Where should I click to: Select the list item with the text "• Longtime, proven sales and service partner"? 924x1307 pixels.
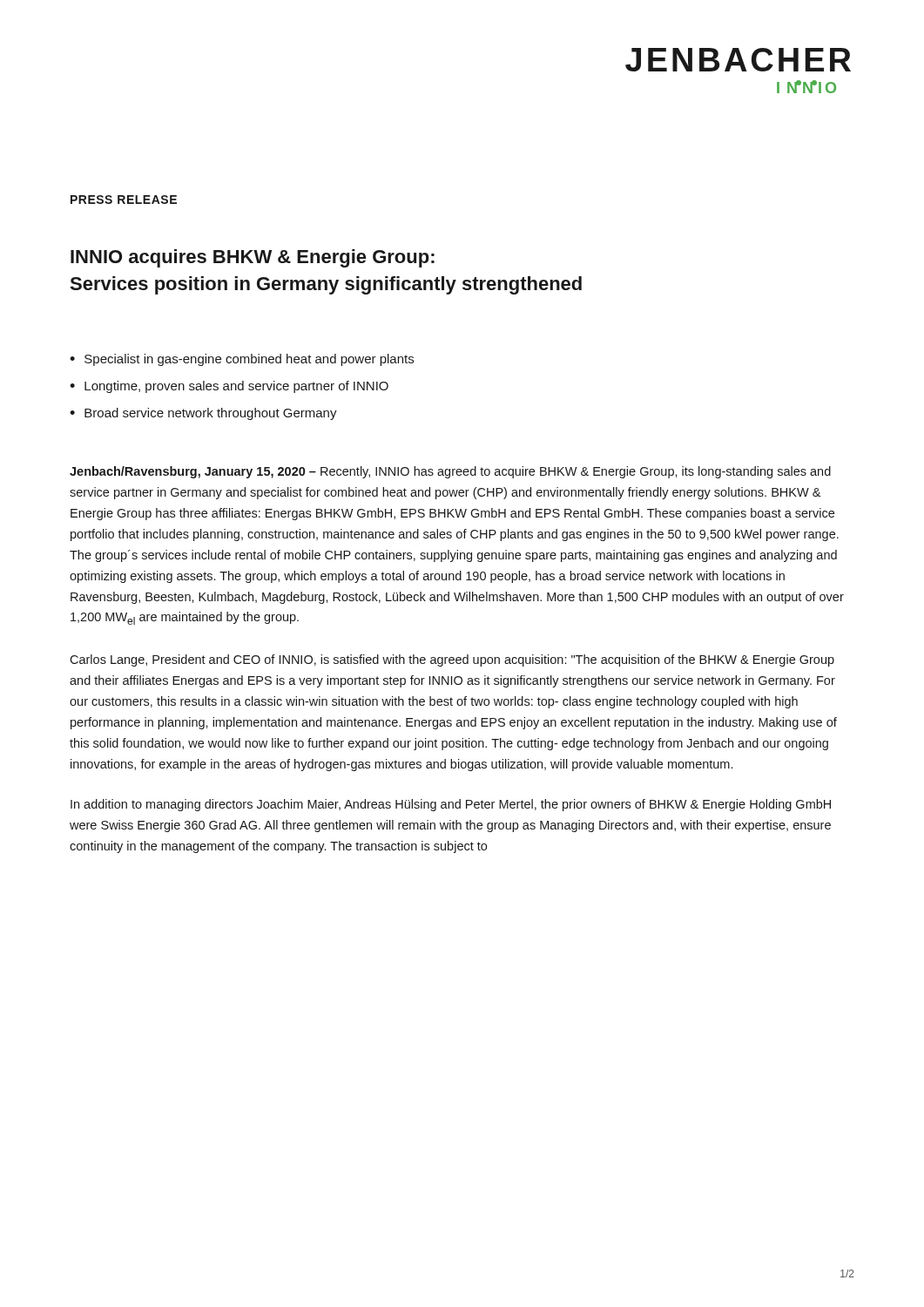(229, 387)
